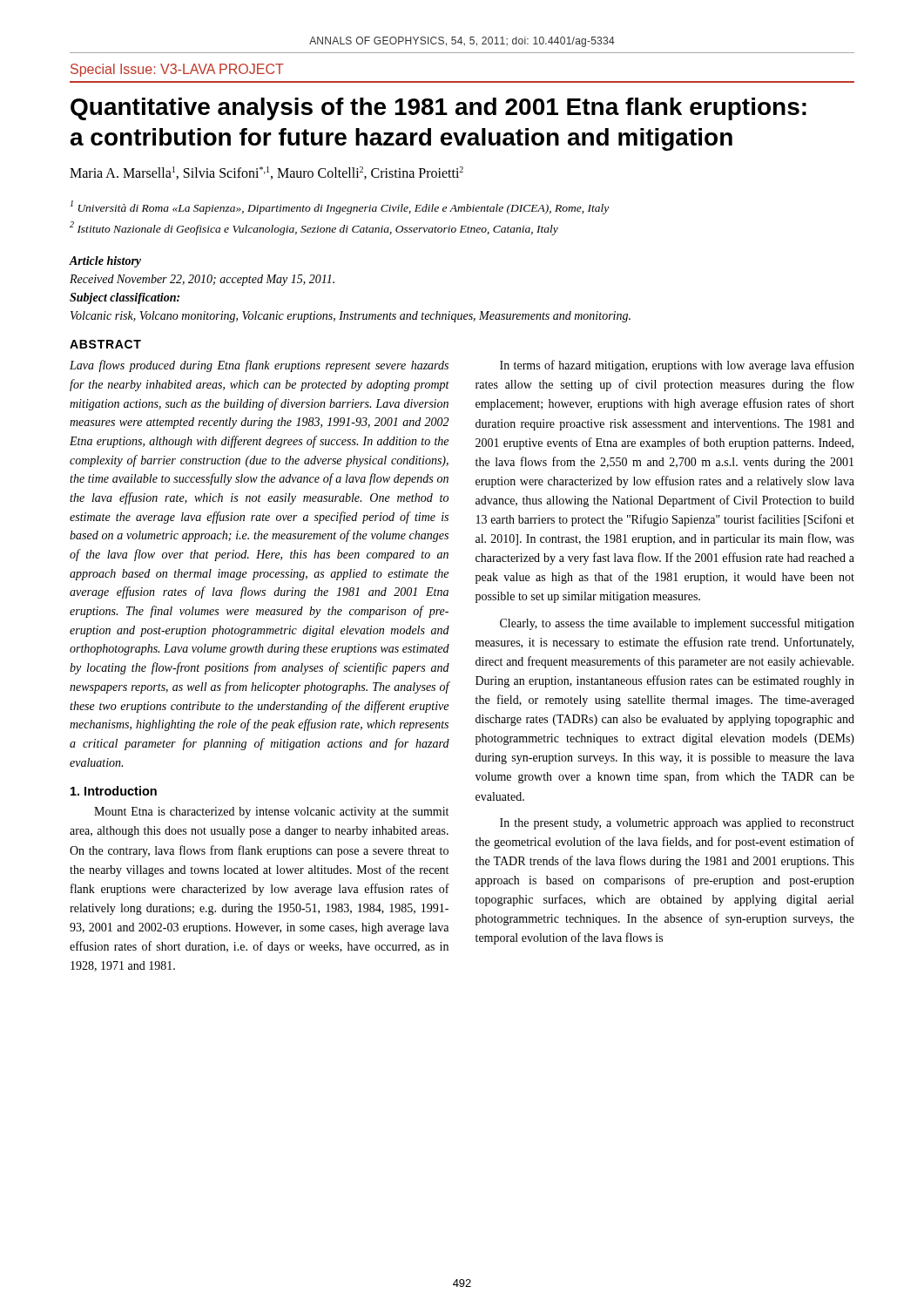Viewport: 924px width, 1307px height.
Task: Locate the block of text that opens with "Article history Received November 22, 2010; accepted May"
Action: point(105,262)
